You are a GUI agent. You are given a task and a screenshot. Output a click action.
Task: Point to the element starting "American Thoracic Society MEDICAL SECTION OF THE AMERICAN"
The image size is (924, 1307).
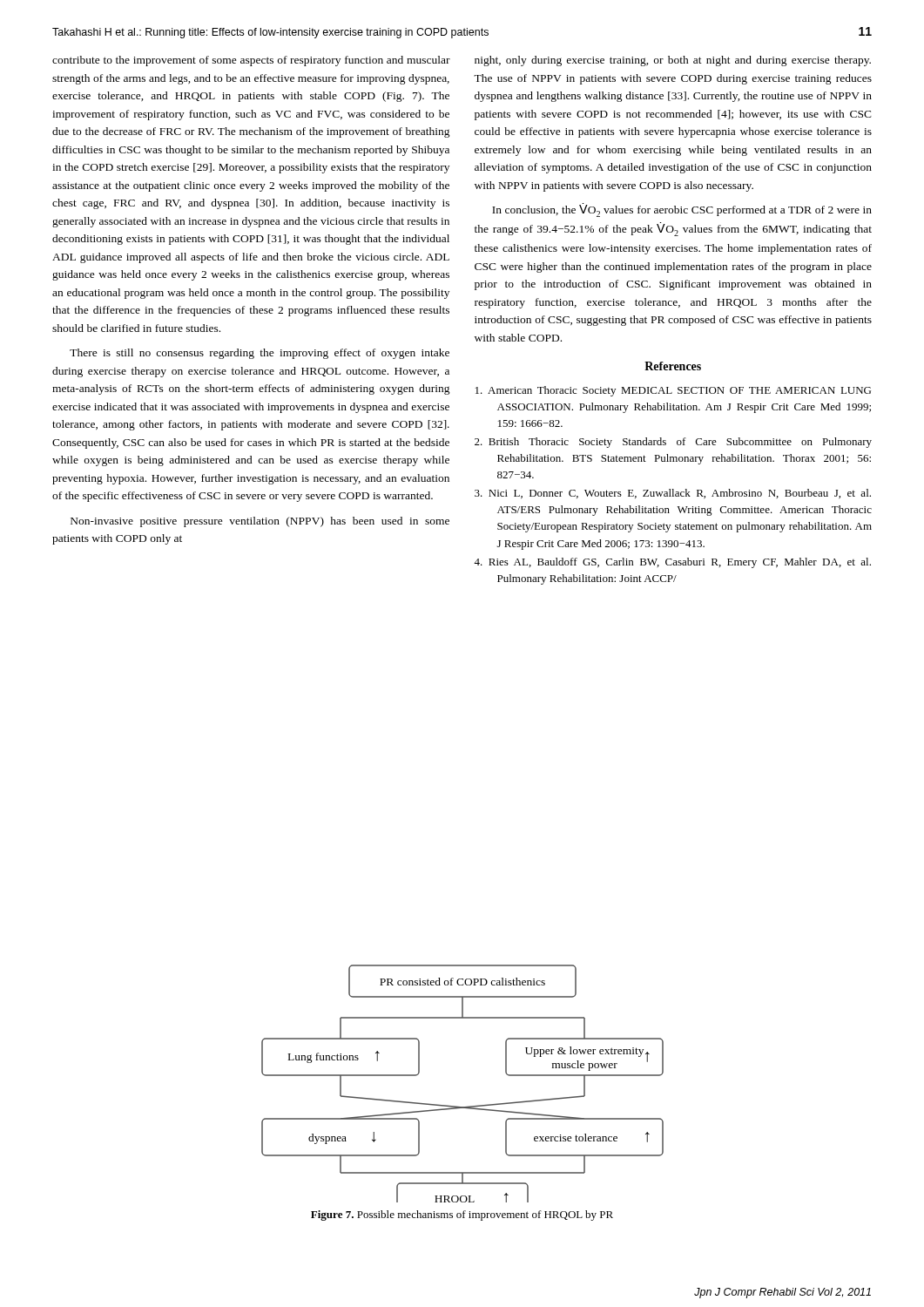click(x=673, y=406)
